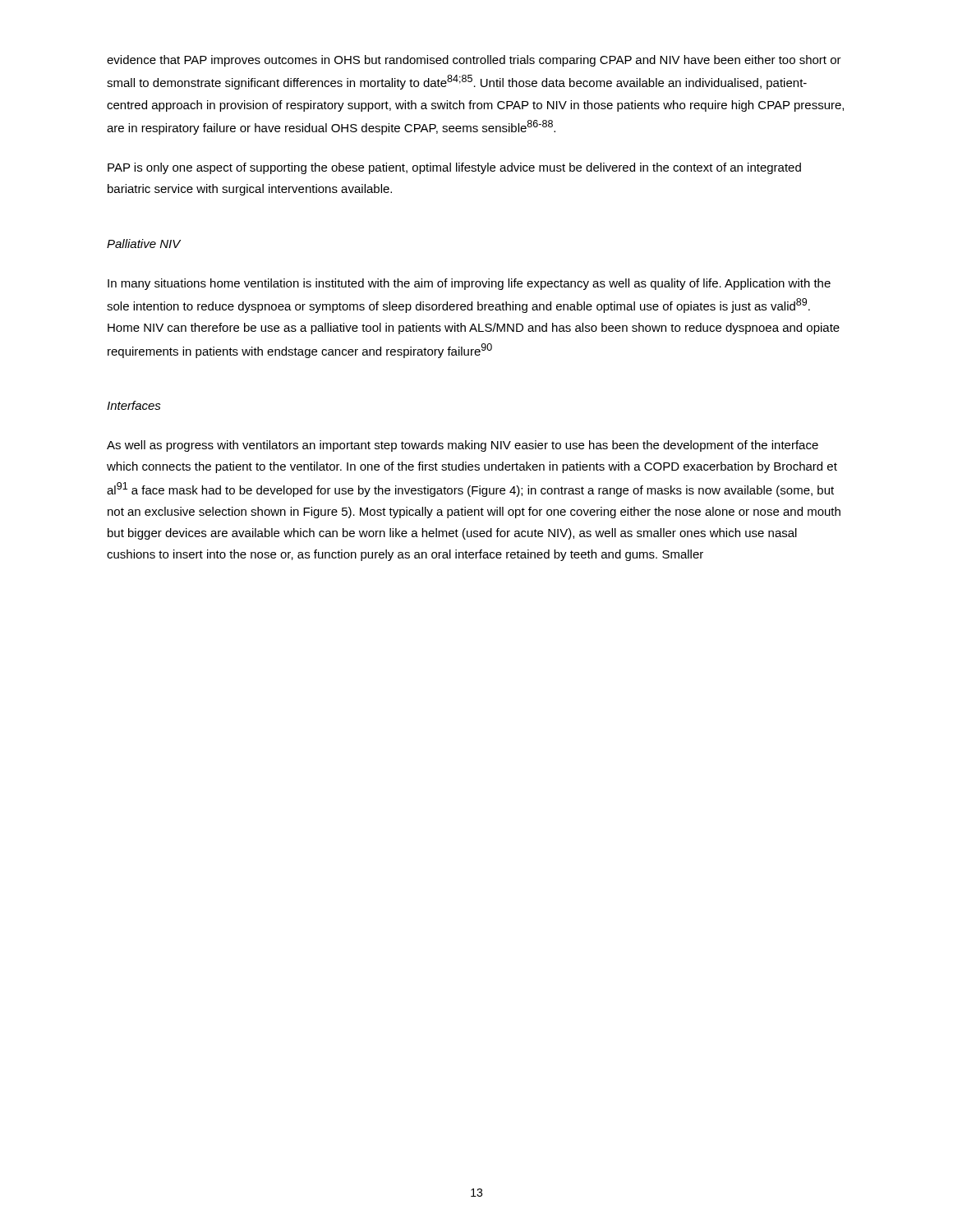
Task: Find the block on this page that starts "PAP is only one aspect"
Action: 476,178
